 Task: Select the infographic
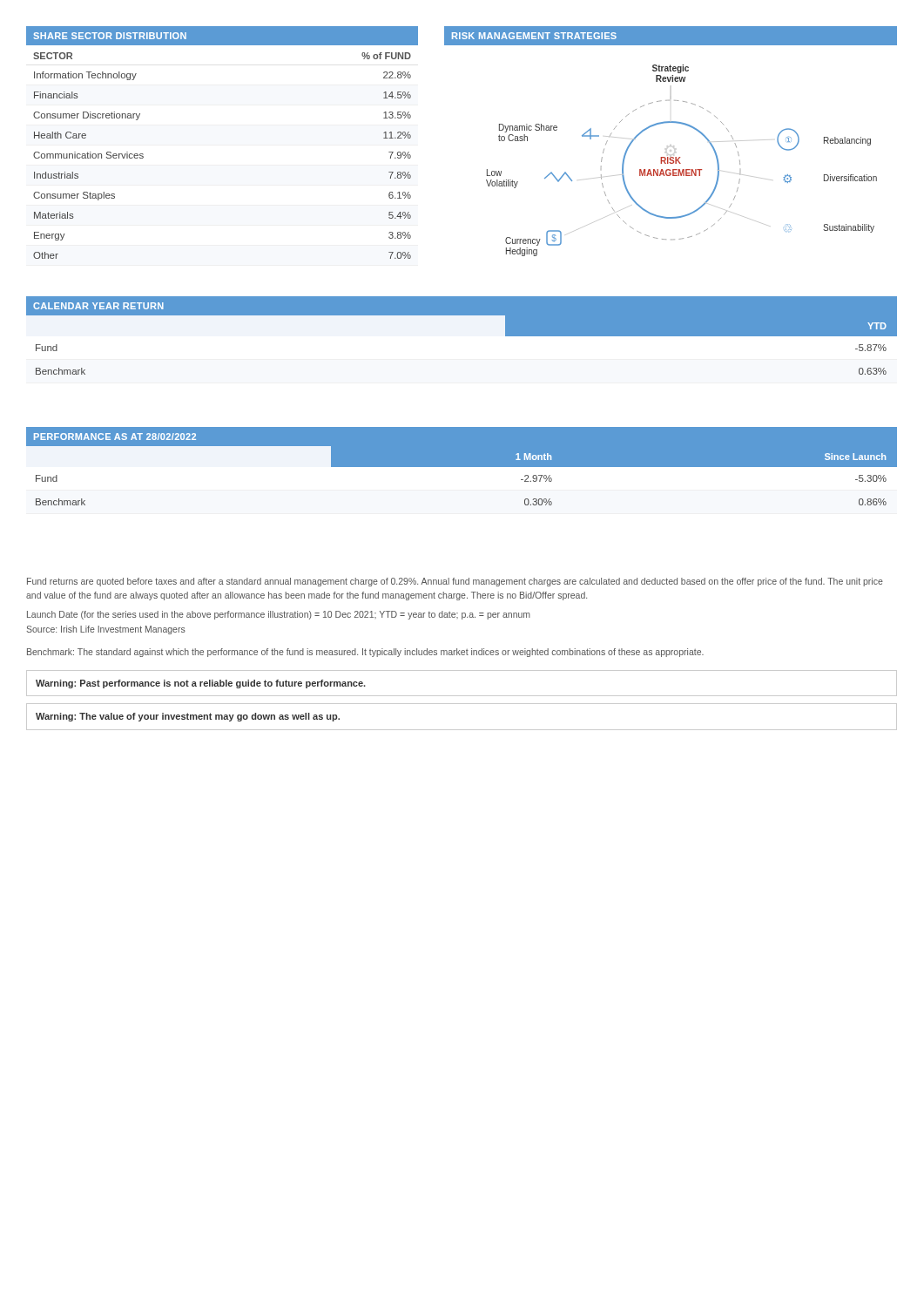click(x=671, y=166)
